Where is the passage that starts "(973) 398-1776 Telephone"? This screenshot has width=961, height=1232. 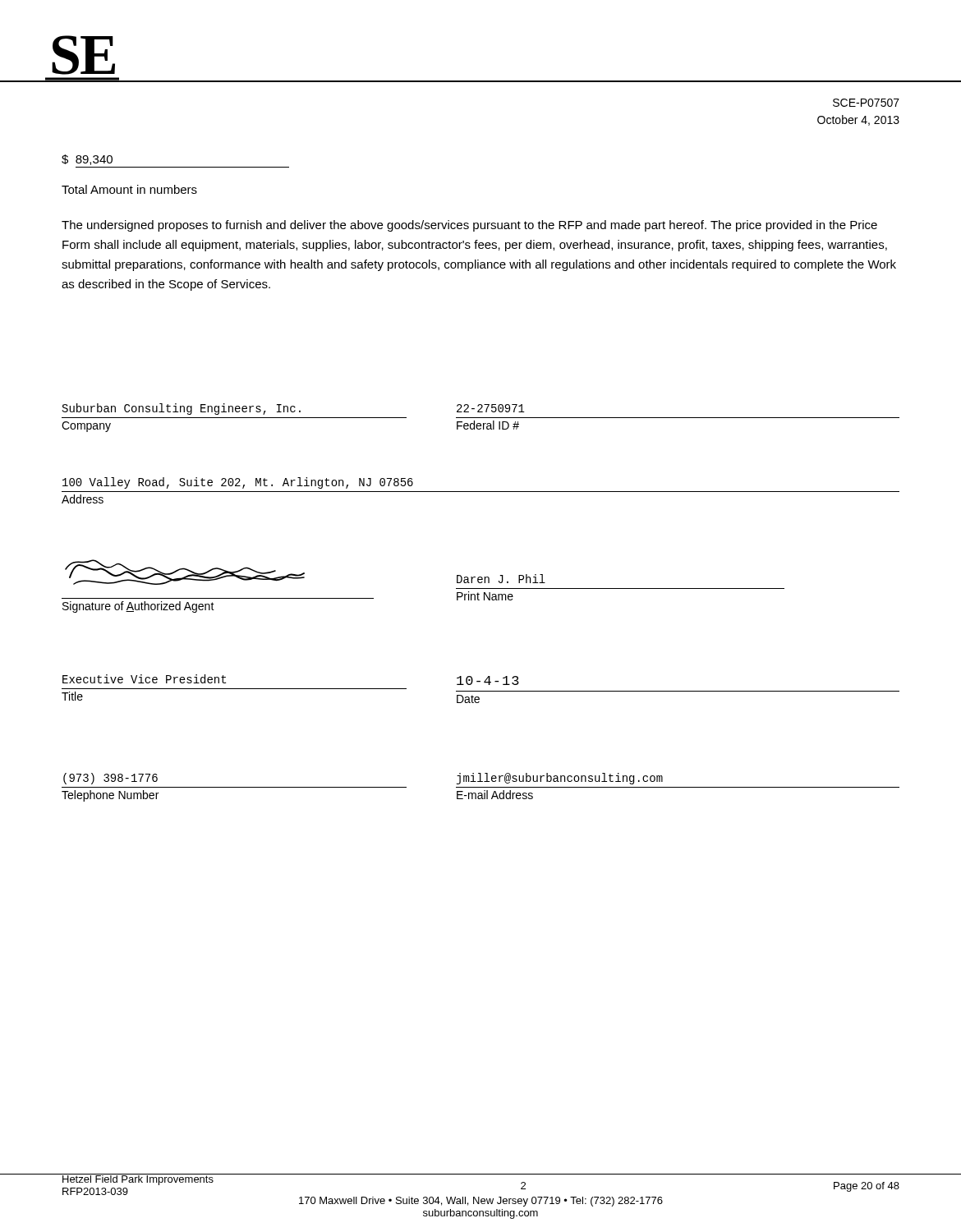click(234, 787)
